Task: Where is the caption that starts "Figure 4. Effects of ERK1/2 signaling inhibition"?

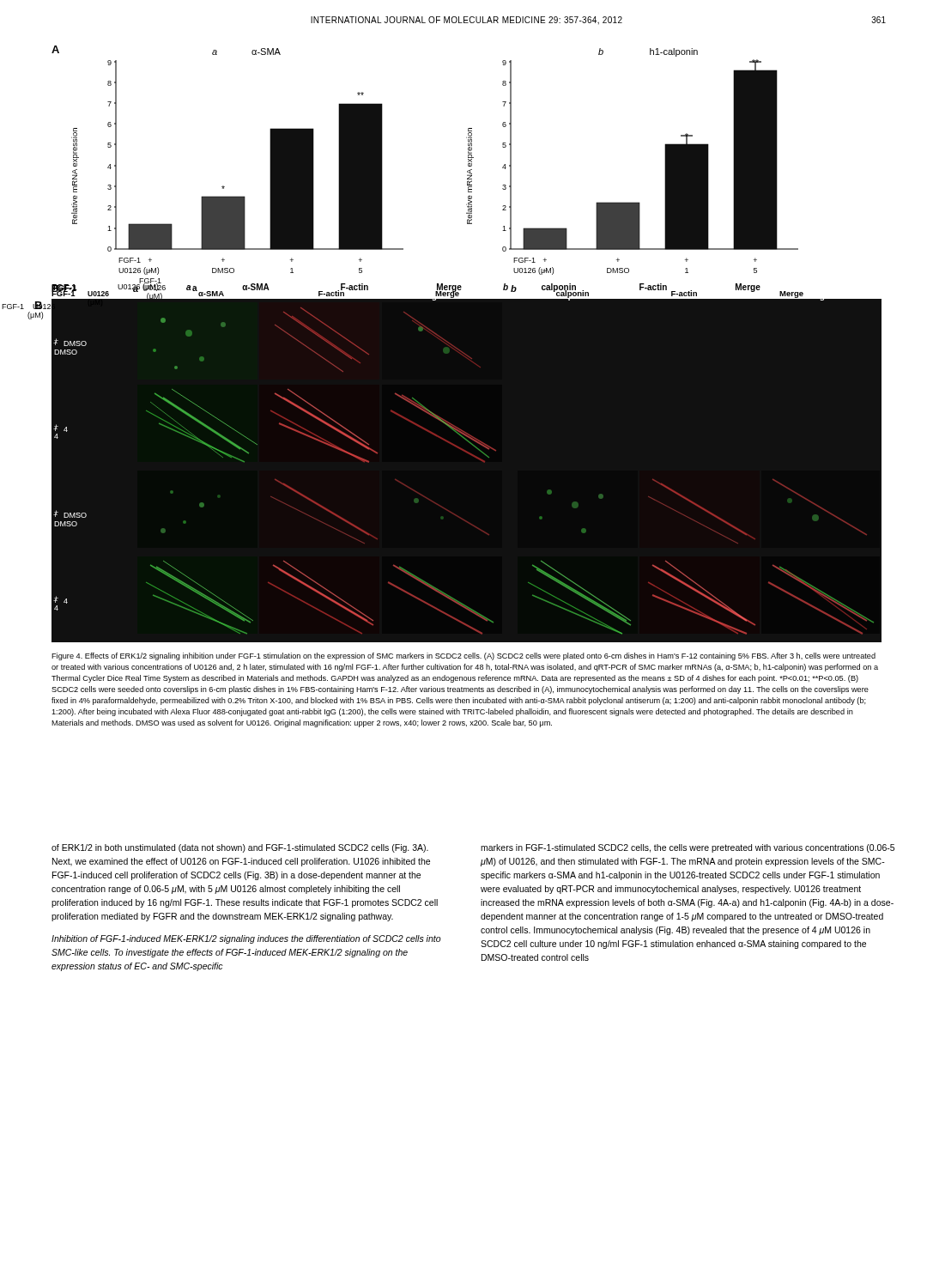Action: tap(465, 690)
